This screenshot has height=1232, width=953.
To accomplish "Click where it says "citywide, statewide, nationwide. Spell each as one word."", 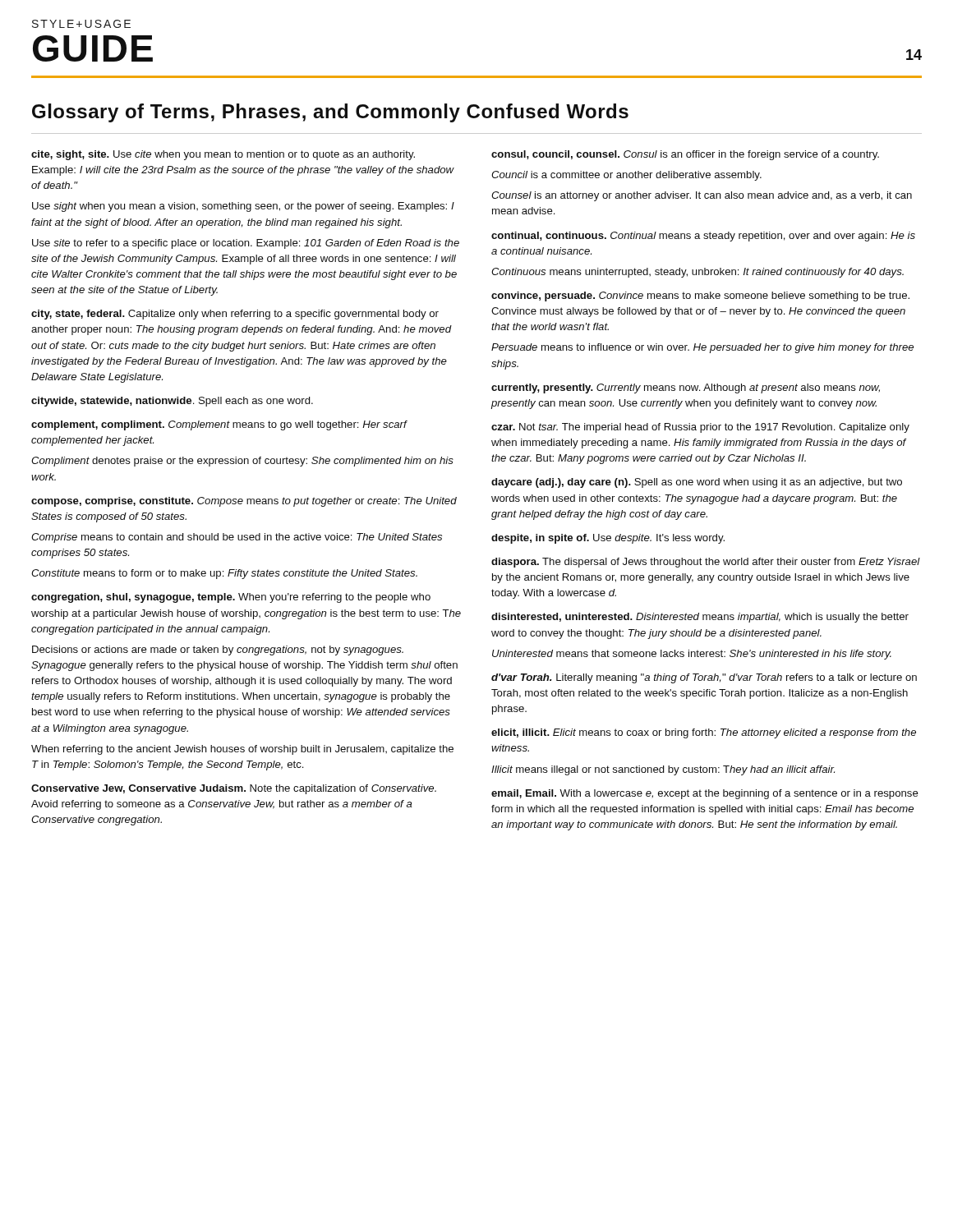I will coord(246,400).
